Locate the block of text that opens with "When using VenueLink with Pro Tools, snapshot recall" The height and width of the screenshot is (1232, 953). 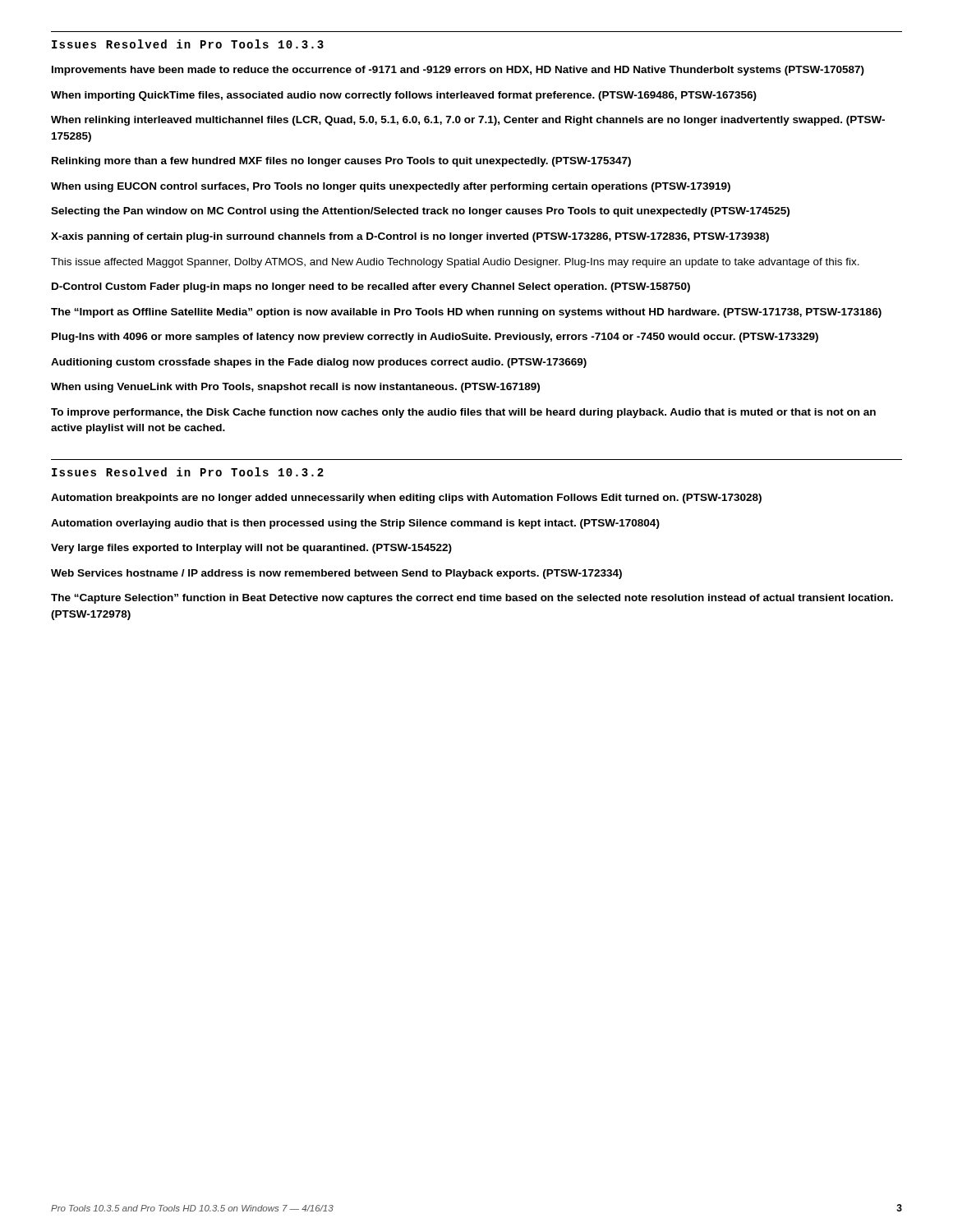(x=296, y=387)
